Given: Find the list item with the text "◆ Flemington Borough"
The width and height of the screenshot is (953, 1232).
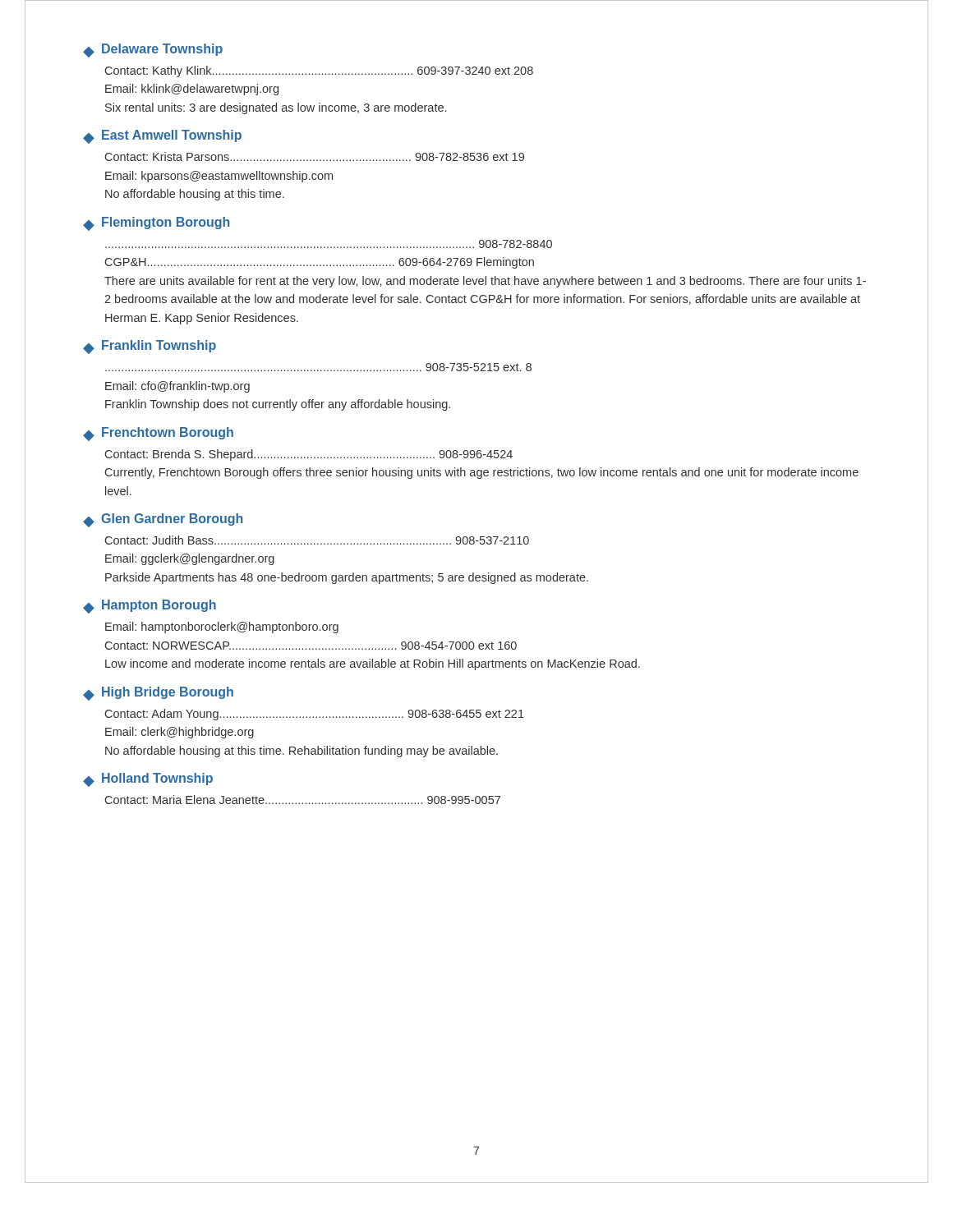Looking at the screenshot, I should [x=476, y=271].
